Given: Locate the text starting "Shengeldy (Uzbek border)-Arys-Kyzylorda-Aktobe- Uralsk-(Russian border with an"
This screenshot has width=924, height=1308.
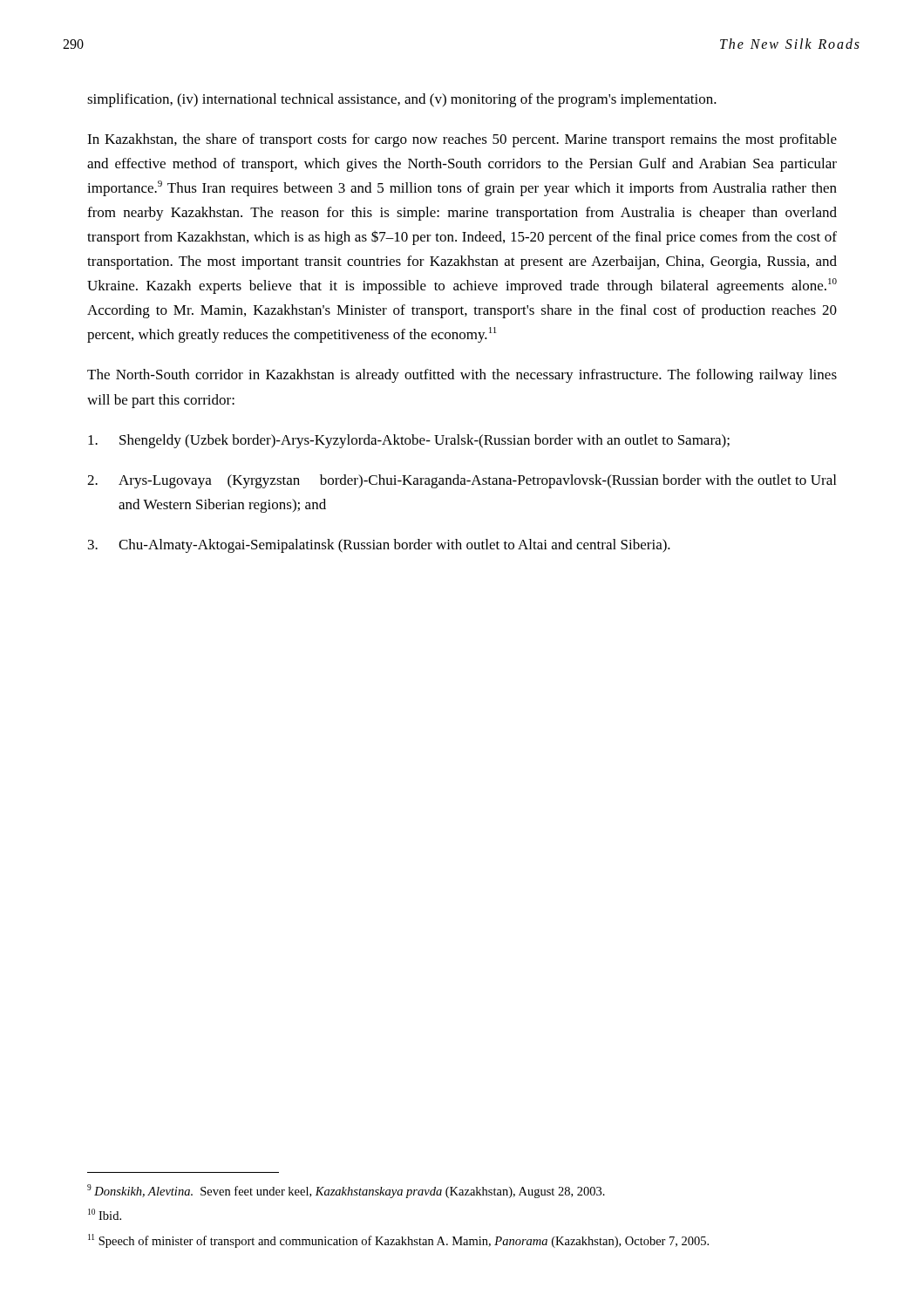Looking at the screenshot, I should [x=462, y=440].
